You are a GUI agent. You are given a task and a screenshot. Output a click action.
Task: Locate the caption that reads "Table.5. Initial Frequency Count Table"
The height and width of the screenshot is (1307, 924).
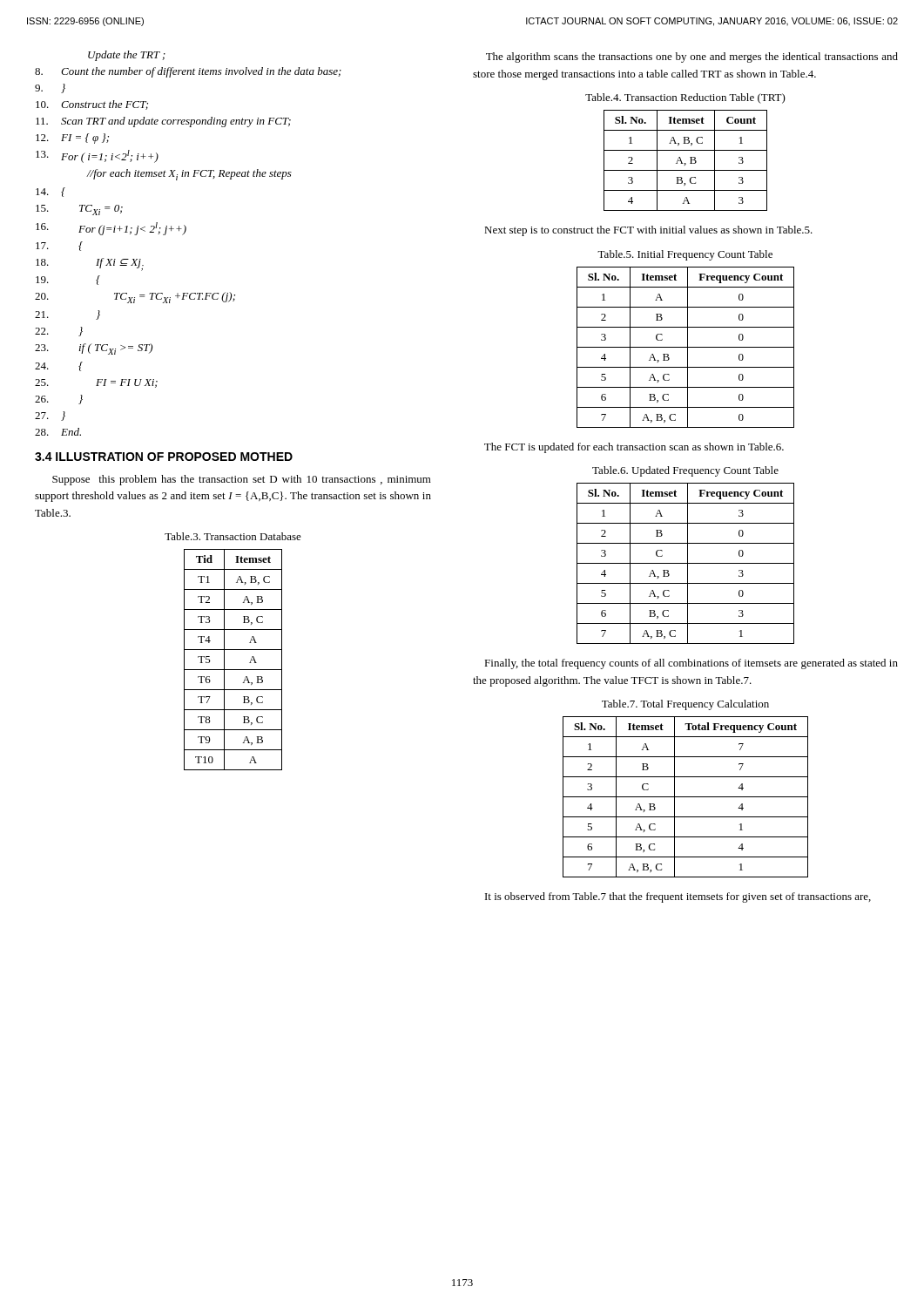tap(685, 254)
